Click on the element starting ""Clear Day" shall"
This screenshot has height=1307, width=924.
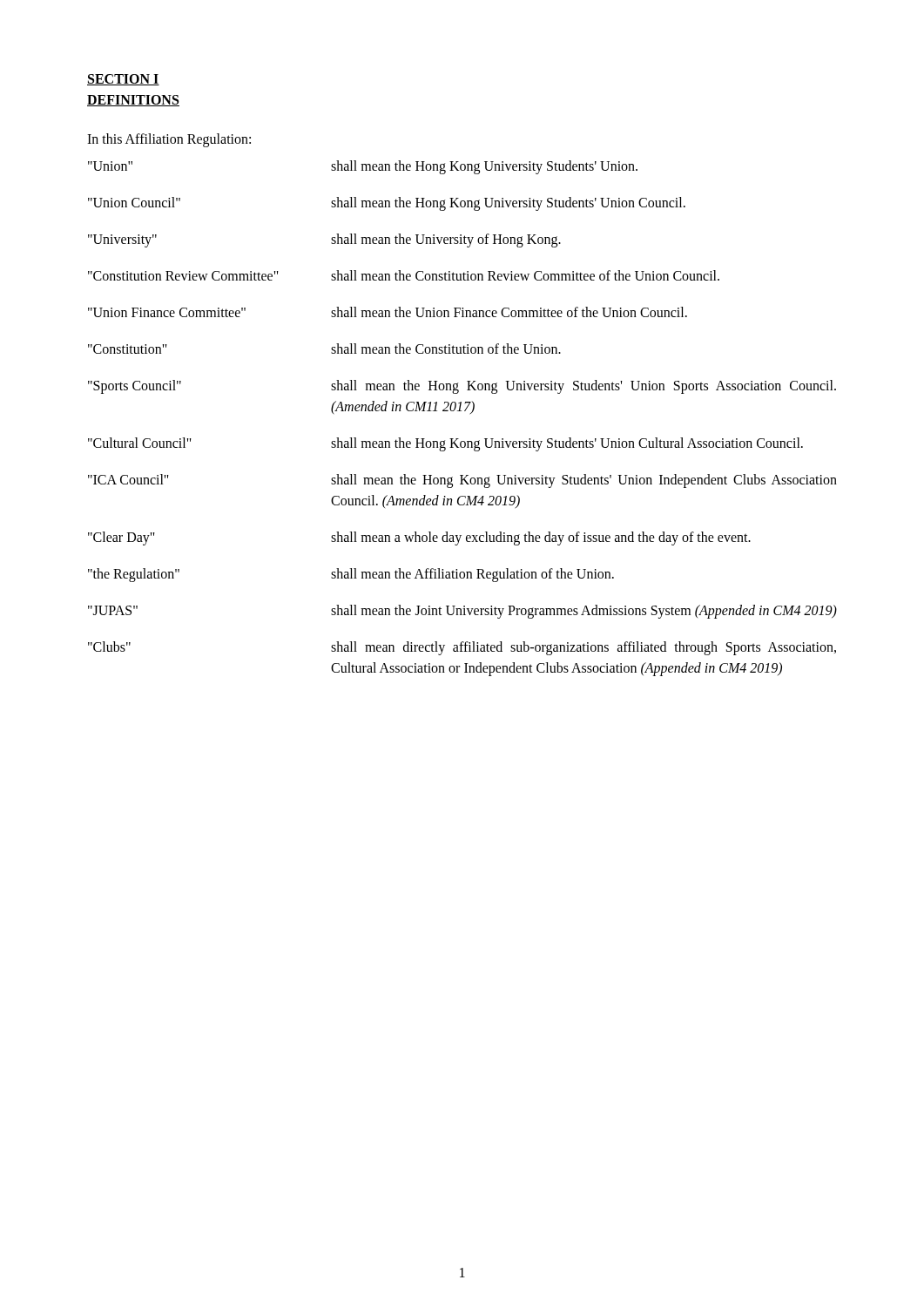462,545
